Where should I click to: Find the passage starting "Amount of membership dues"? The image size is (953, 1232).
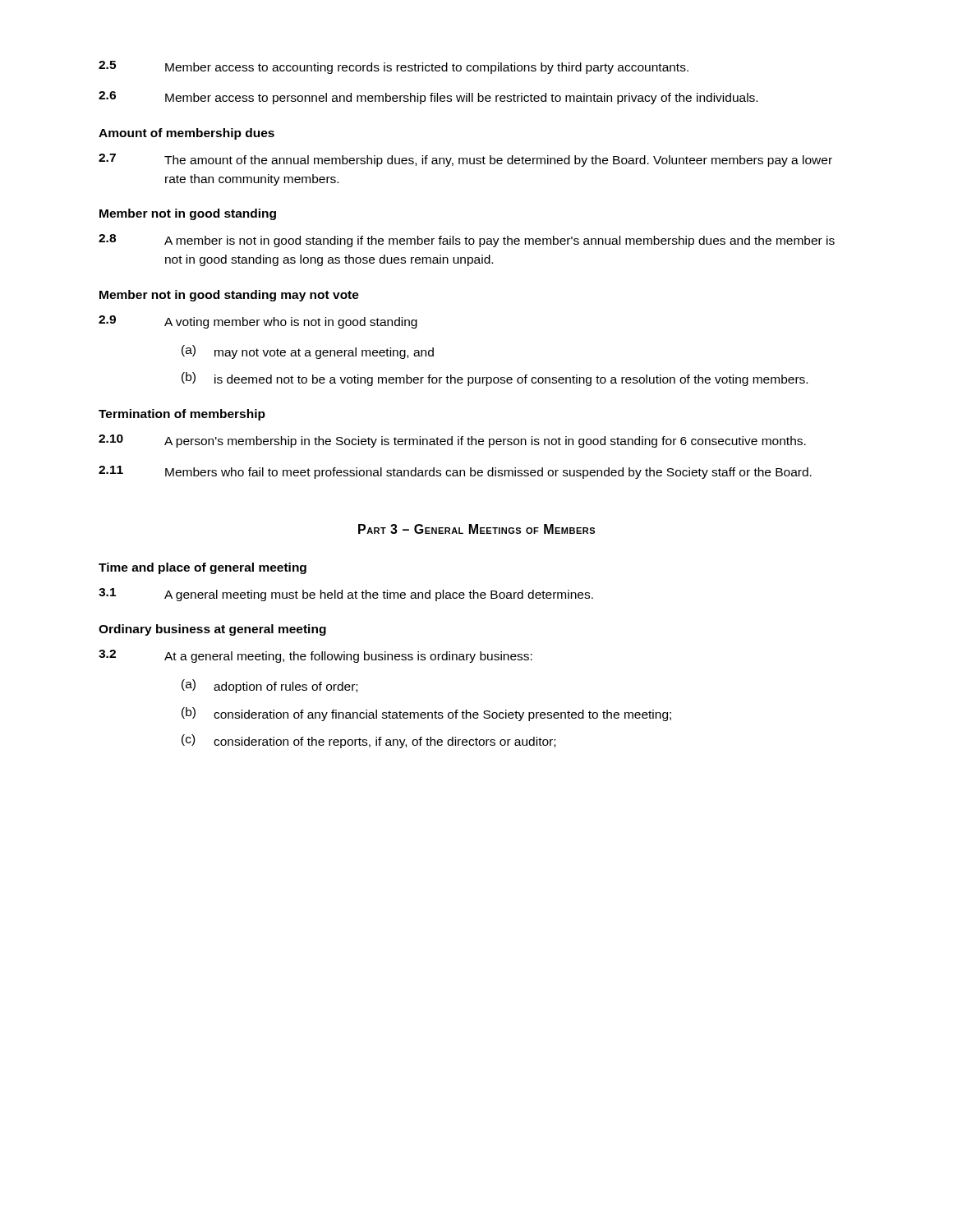(x=187, y=132)
